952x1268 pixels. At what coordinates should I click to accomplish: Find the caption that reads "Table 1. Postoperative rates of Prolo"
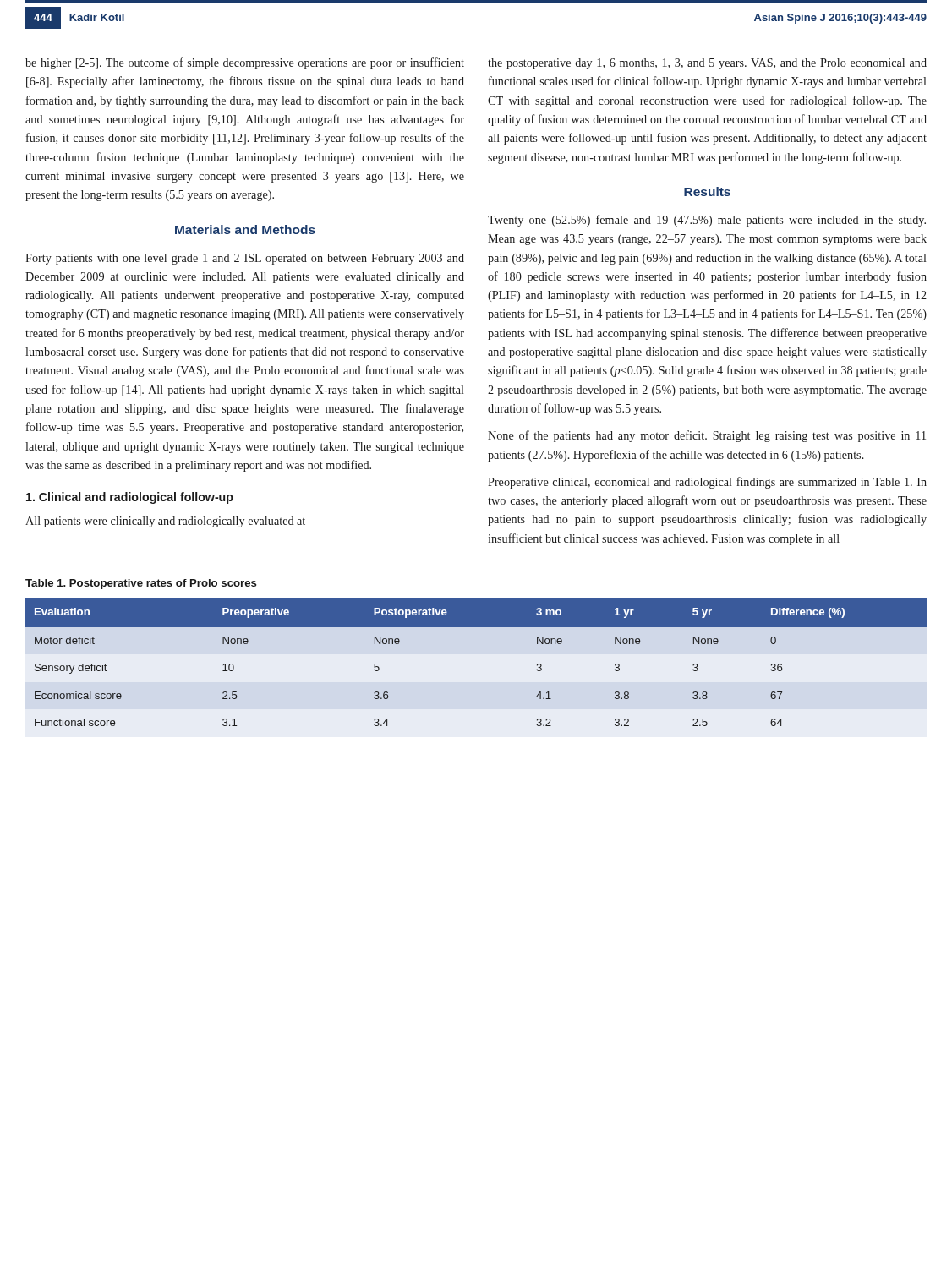click(141, 583)
